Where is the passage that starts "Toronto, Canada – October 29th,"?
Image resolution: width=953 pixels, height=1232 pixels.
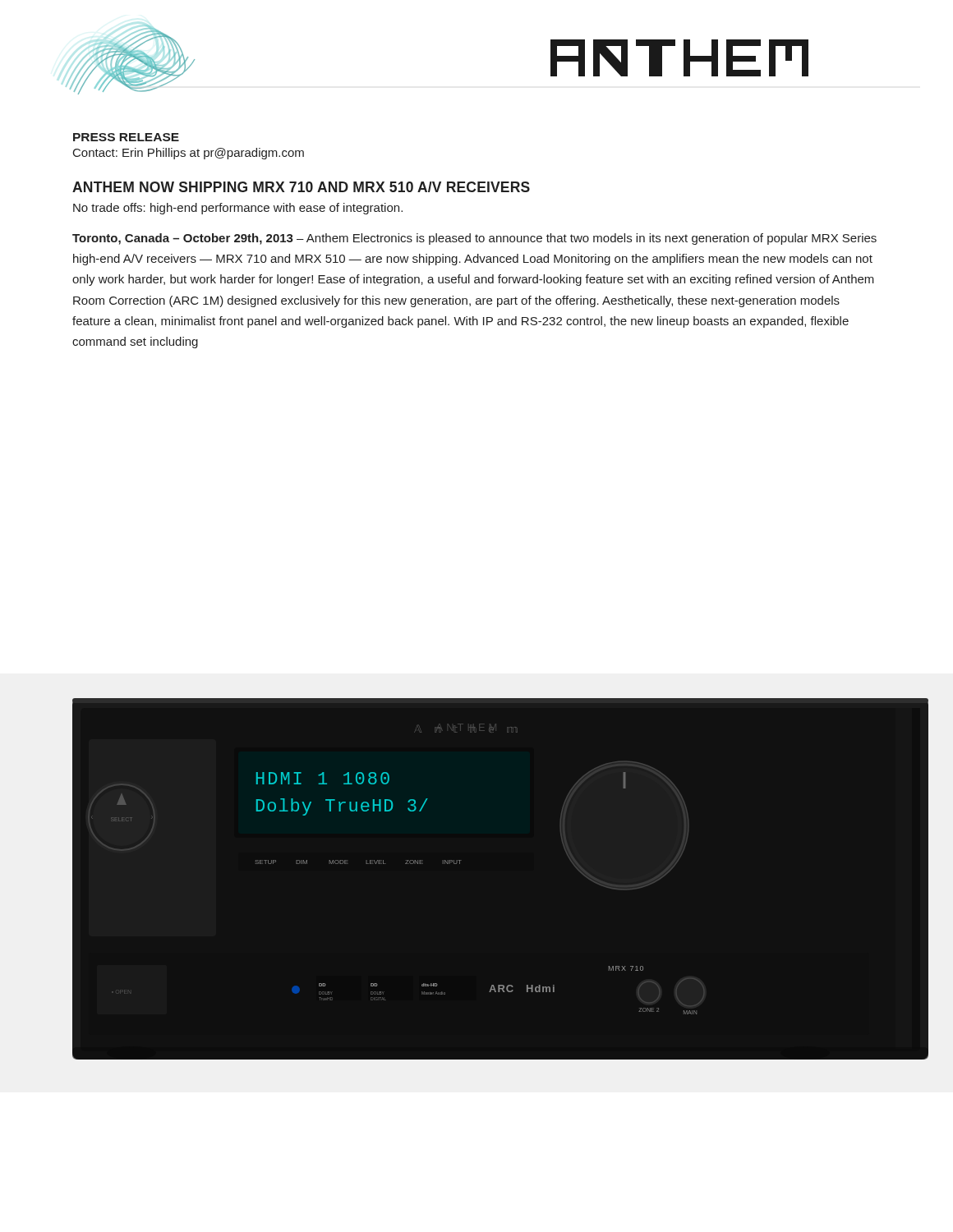tap(475, 289)
